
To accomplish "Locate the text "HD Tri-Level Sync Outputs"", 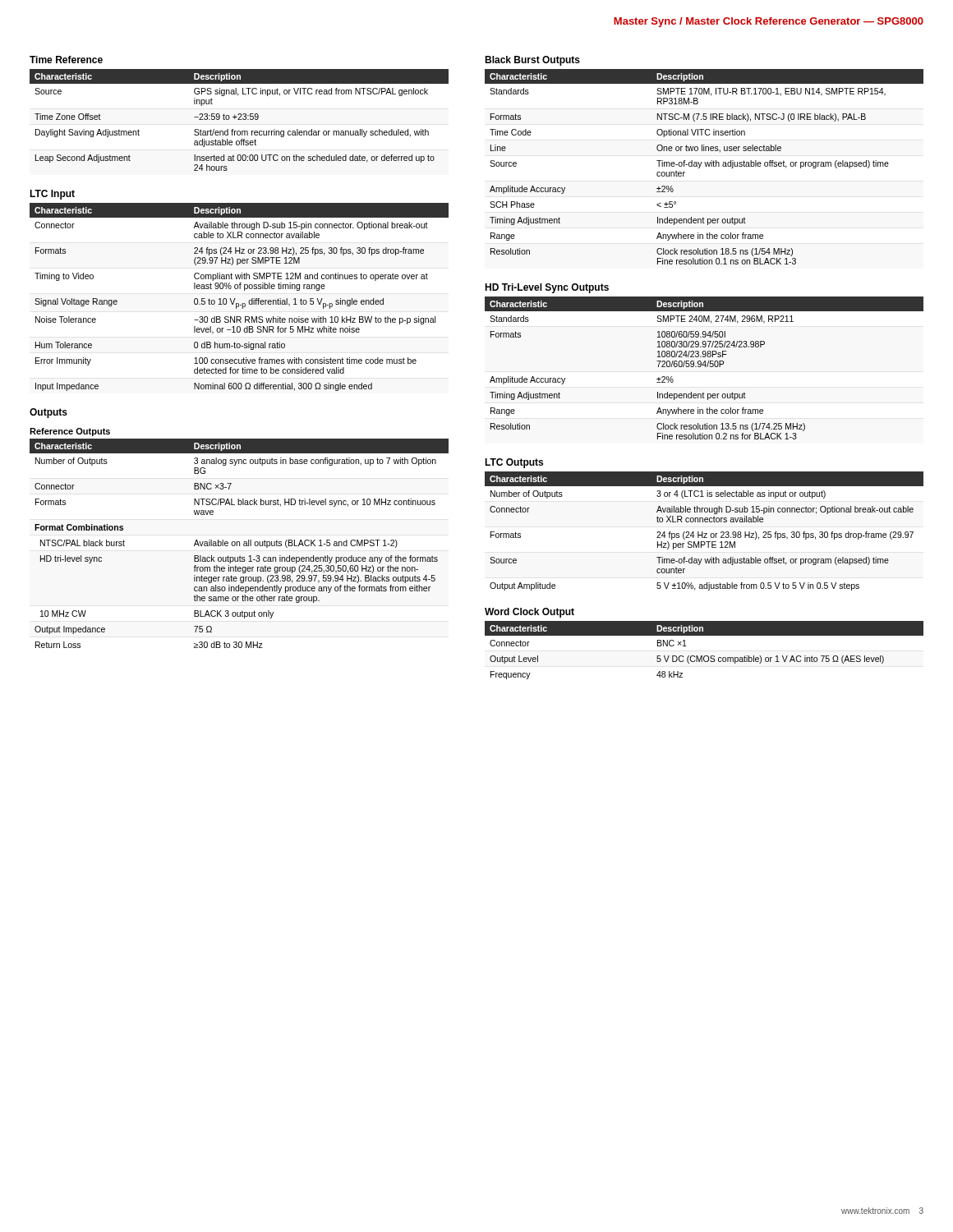I will point(547,287).
